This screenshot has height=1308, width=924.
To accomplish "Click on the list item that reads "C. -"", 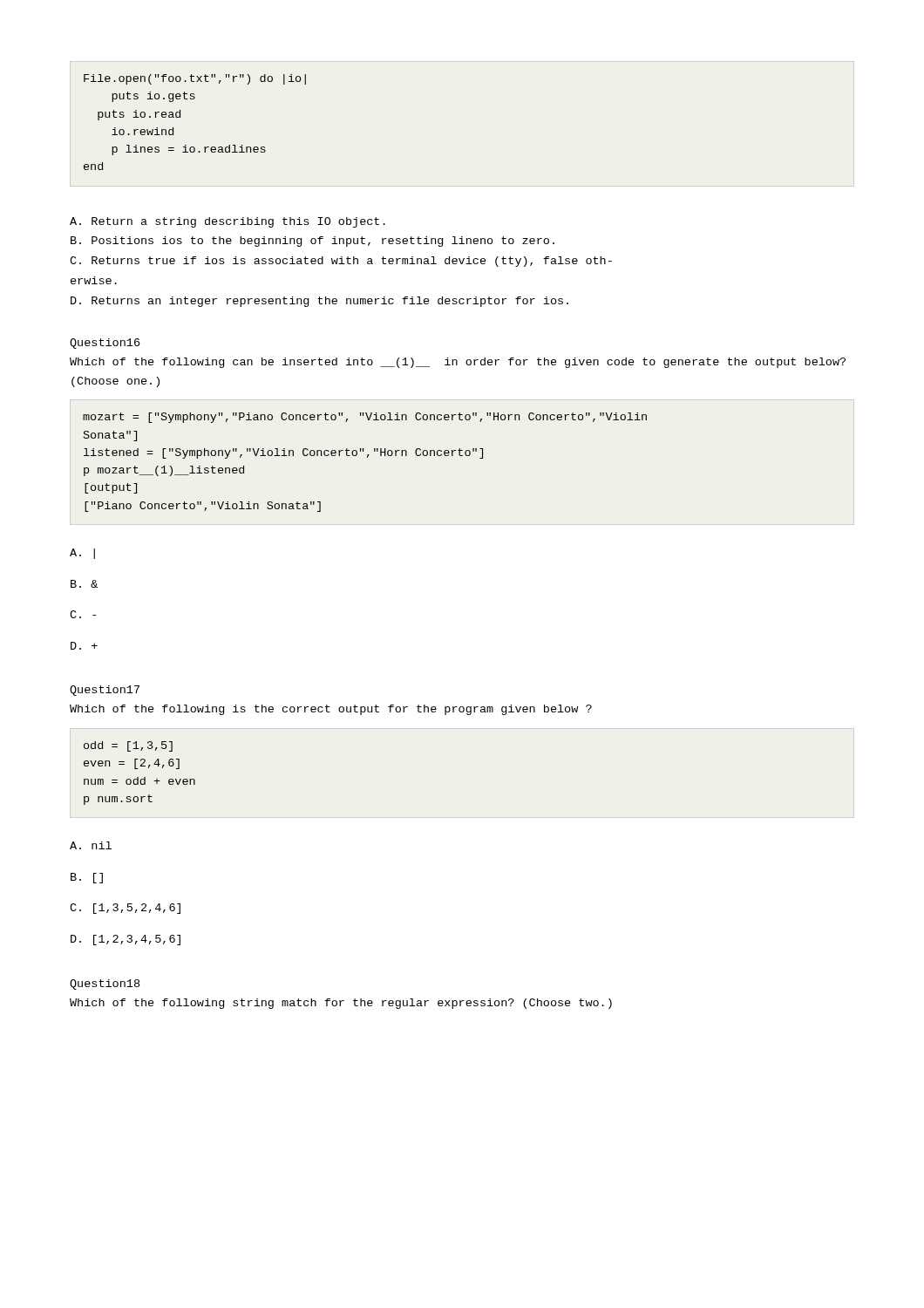I will tap(84, 615).
